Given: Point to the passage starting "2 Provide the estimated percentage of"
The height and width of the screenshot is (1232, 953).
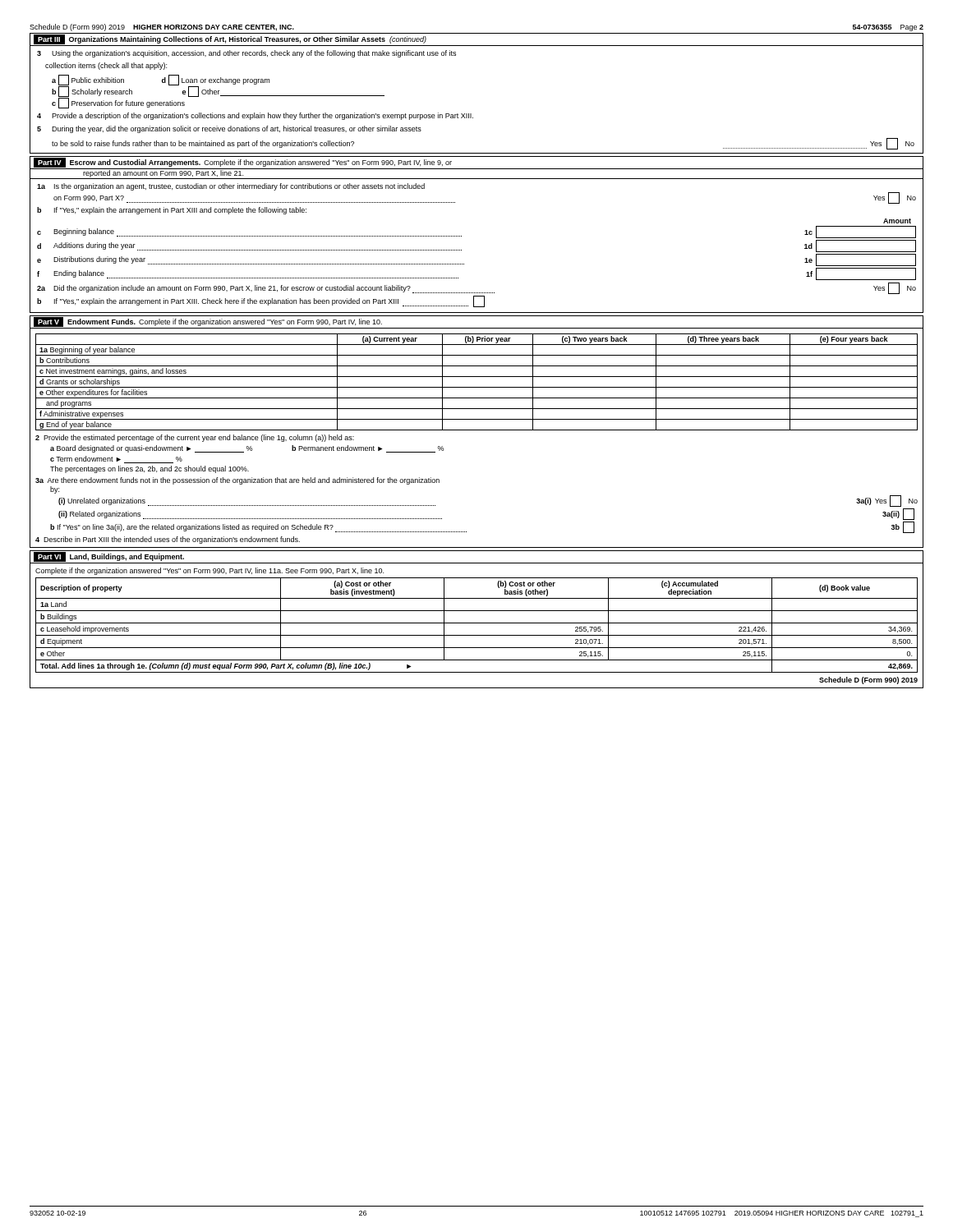Looking at the screenshot, I should click(195, 438).
